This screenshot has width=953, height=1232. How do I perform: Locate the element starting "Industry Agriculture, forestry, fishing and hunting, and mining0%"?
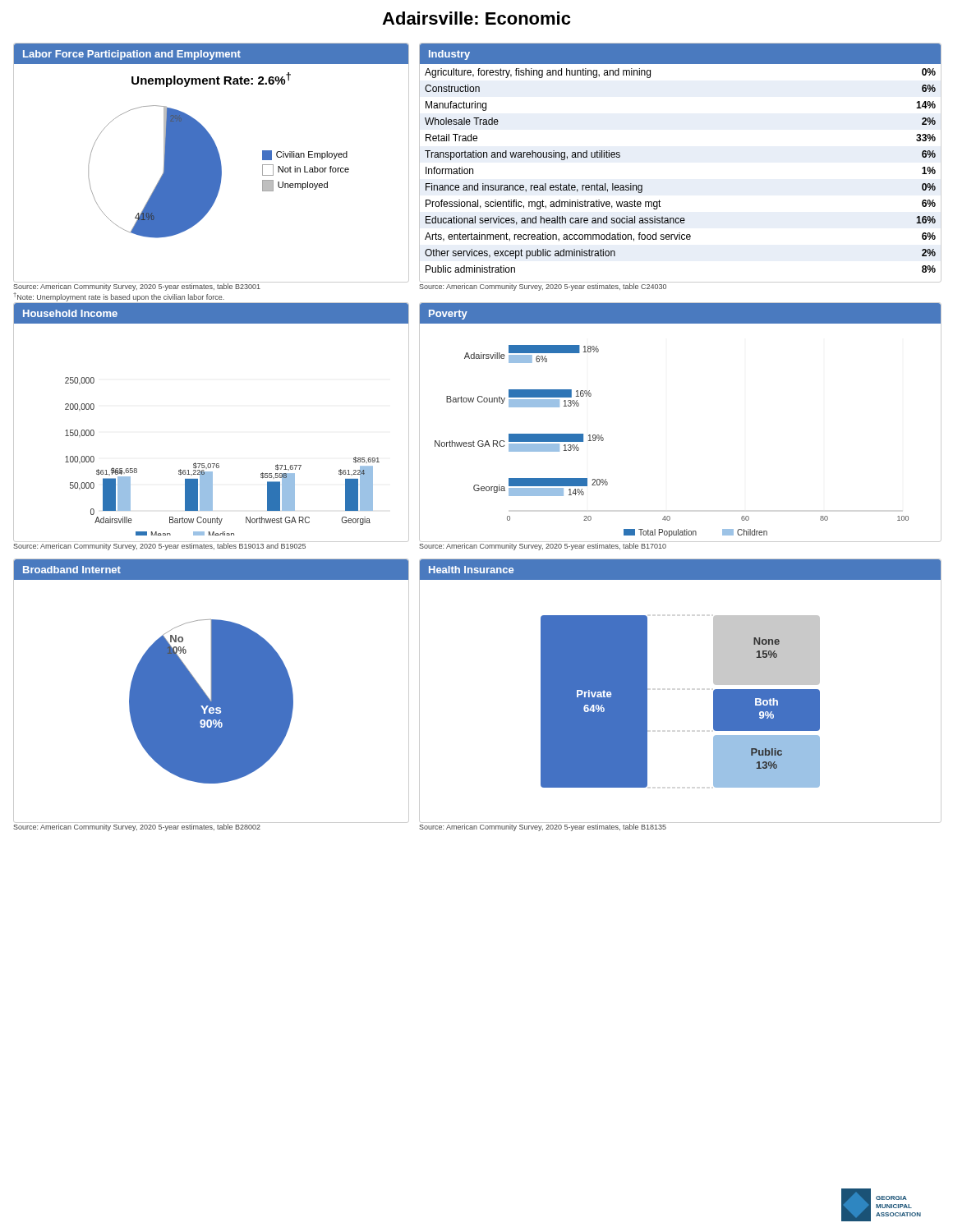tap(680, 161)
